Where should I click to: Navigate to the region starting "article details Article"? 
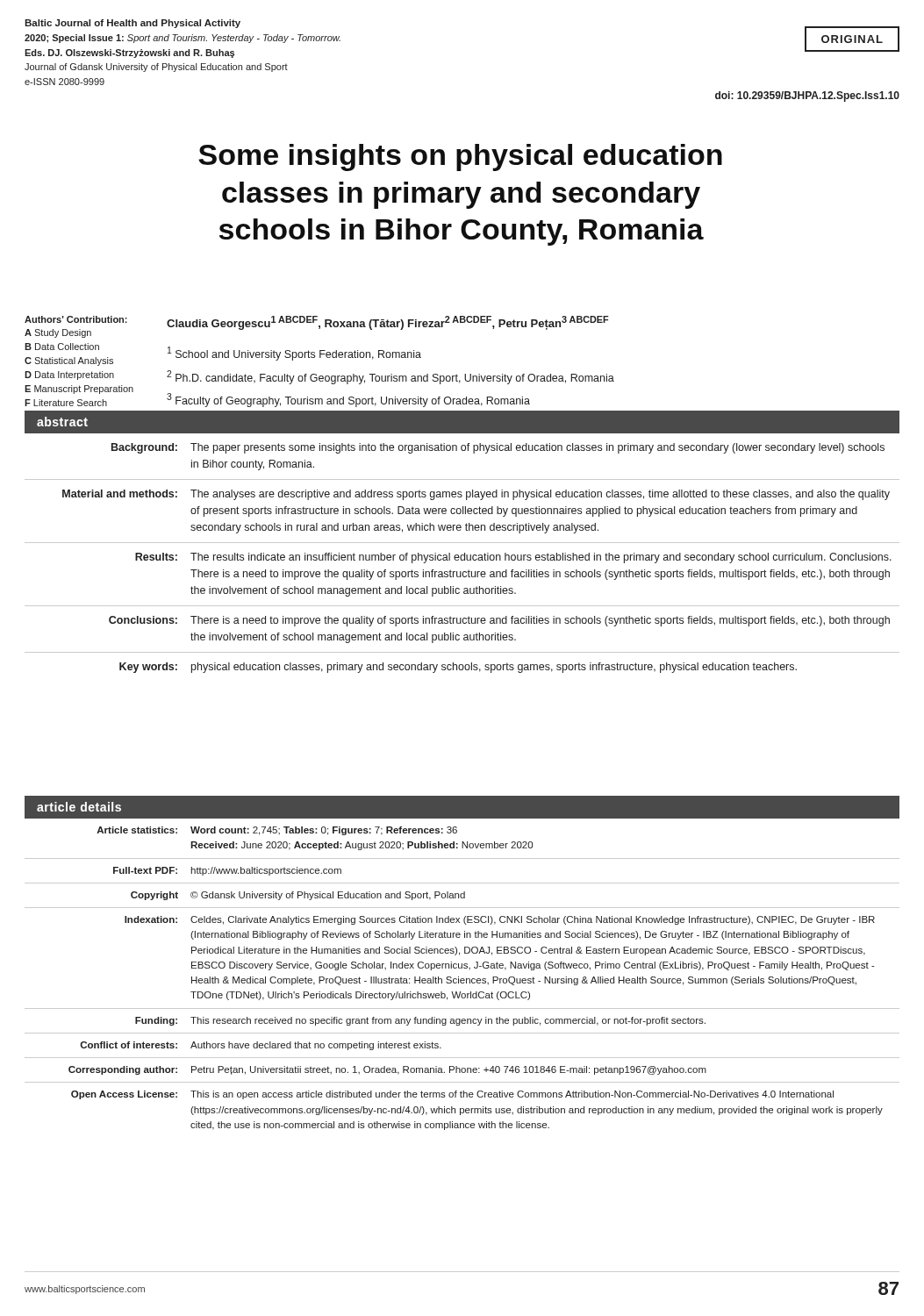[462, 966]
